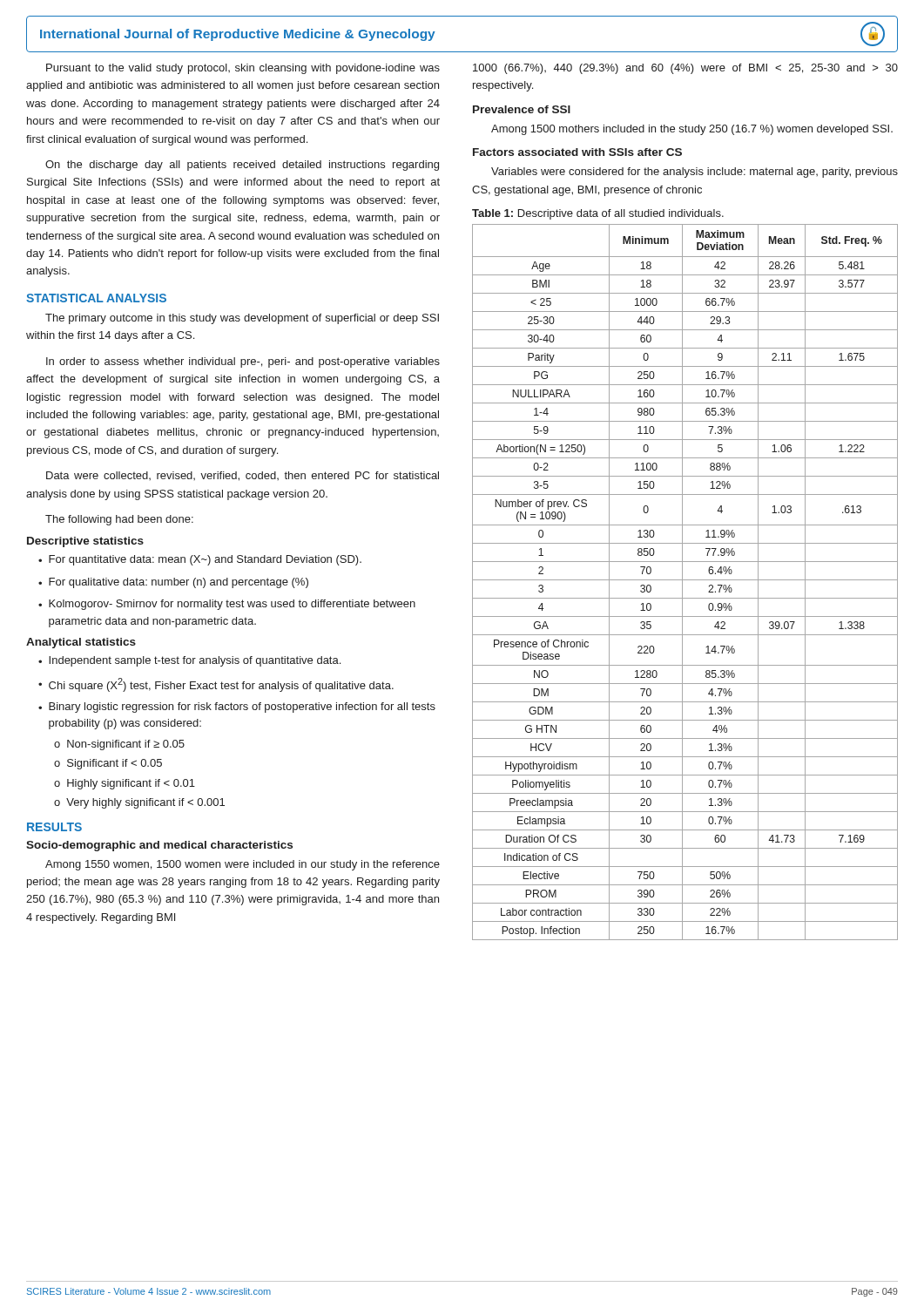Point to the block beginning "In order to assess whether individual"
This screenshot has width=924, height=1307.
coord(233,405)
